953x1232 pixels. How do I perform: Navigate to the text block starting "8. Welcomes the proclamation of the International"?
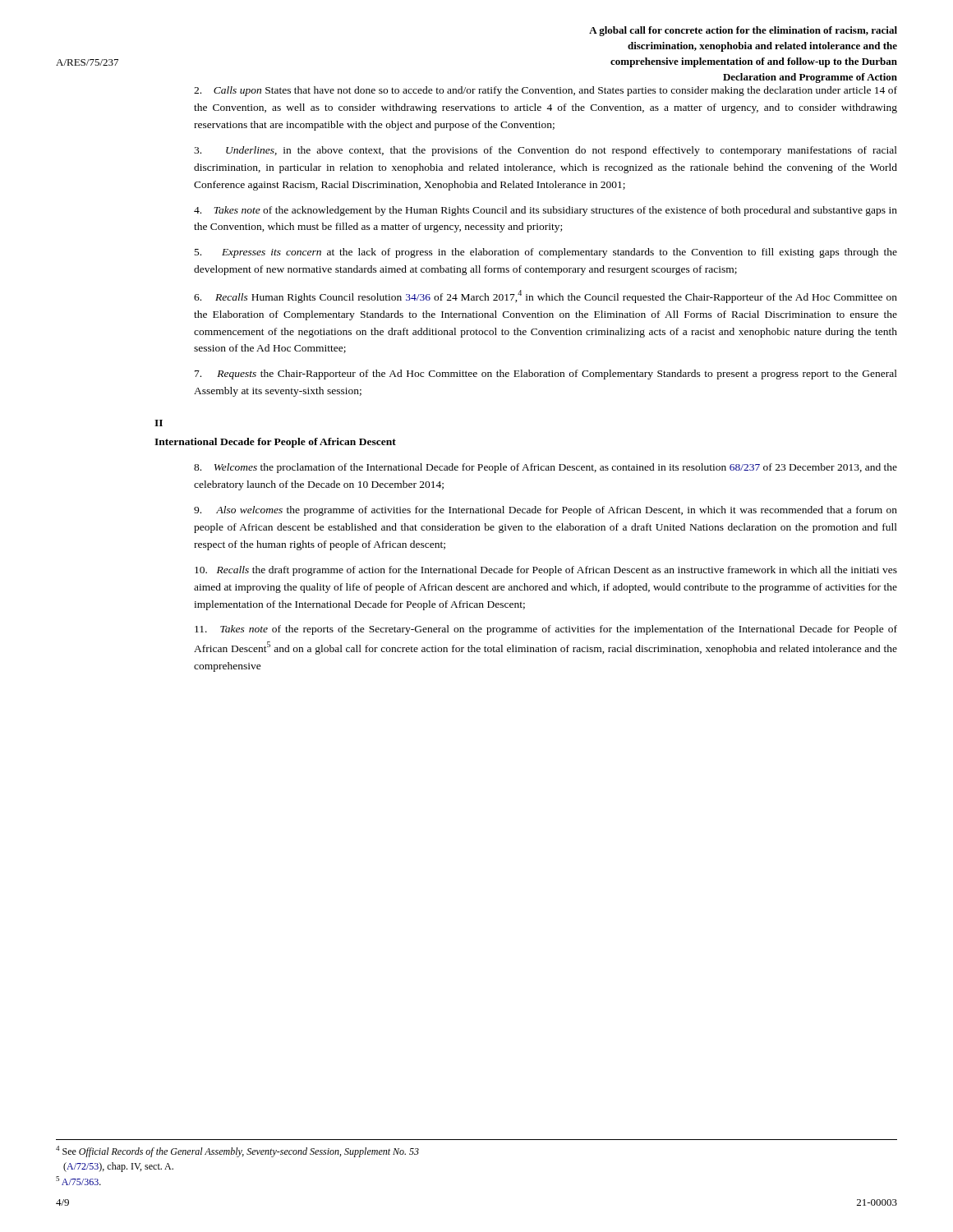tap(545, 476)
